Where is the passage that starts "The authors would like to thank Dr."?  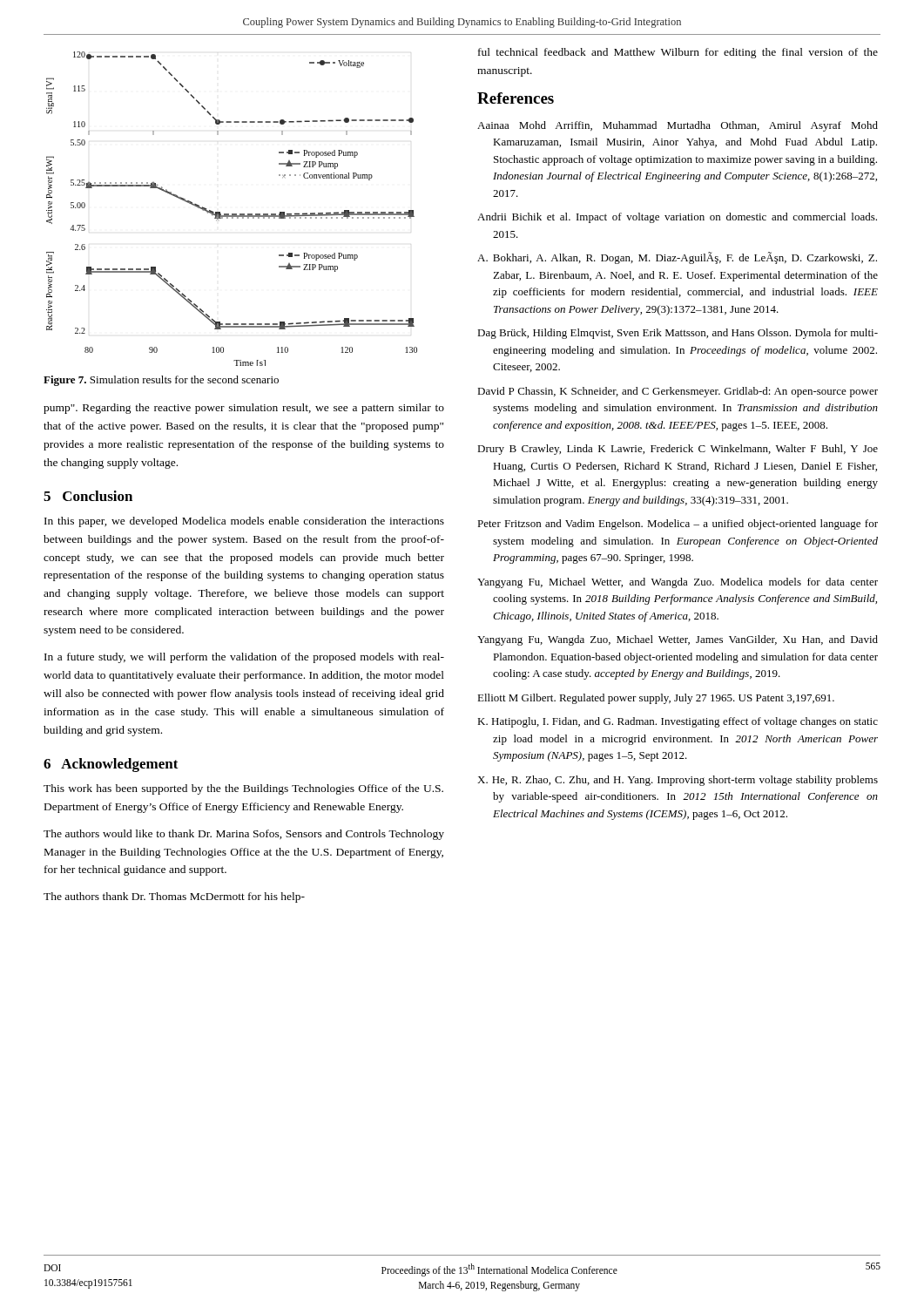coord(244,851)
